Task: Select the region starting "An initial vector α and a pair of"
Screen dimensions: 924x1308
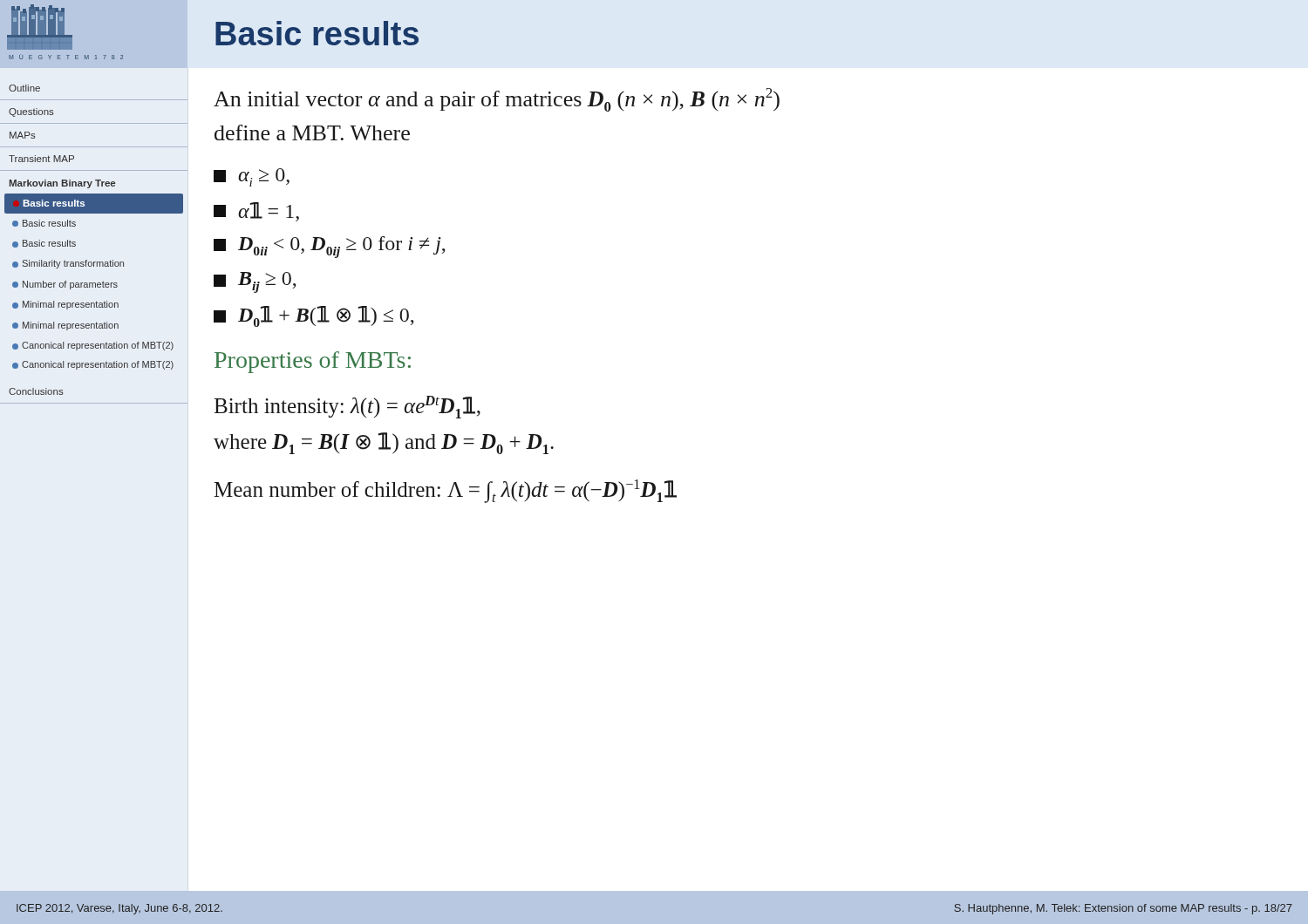Action: [x=497, y=115]
